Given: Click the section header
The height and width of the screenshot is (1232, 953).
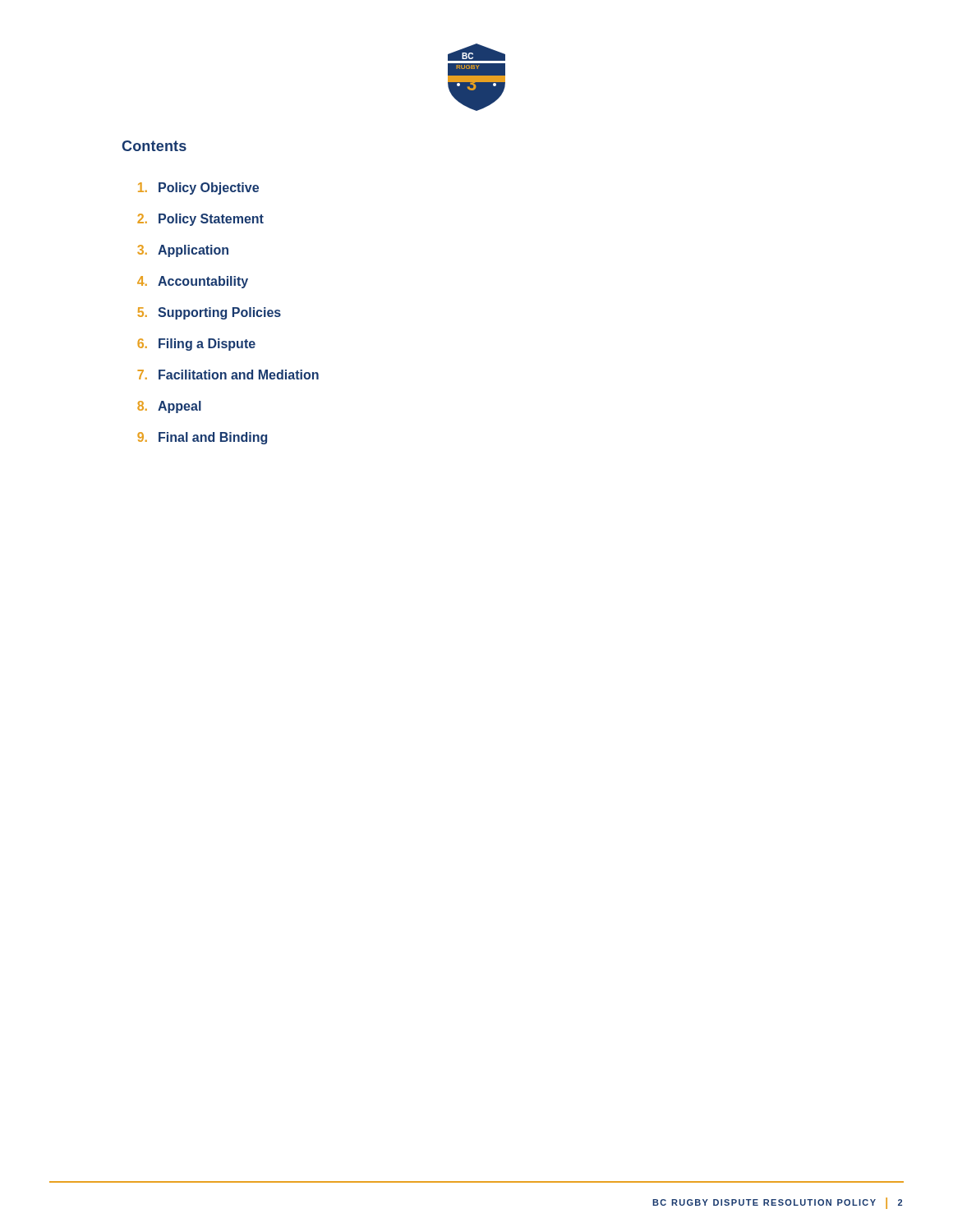Looking at the screenshot, I should (x=154, y=146).
